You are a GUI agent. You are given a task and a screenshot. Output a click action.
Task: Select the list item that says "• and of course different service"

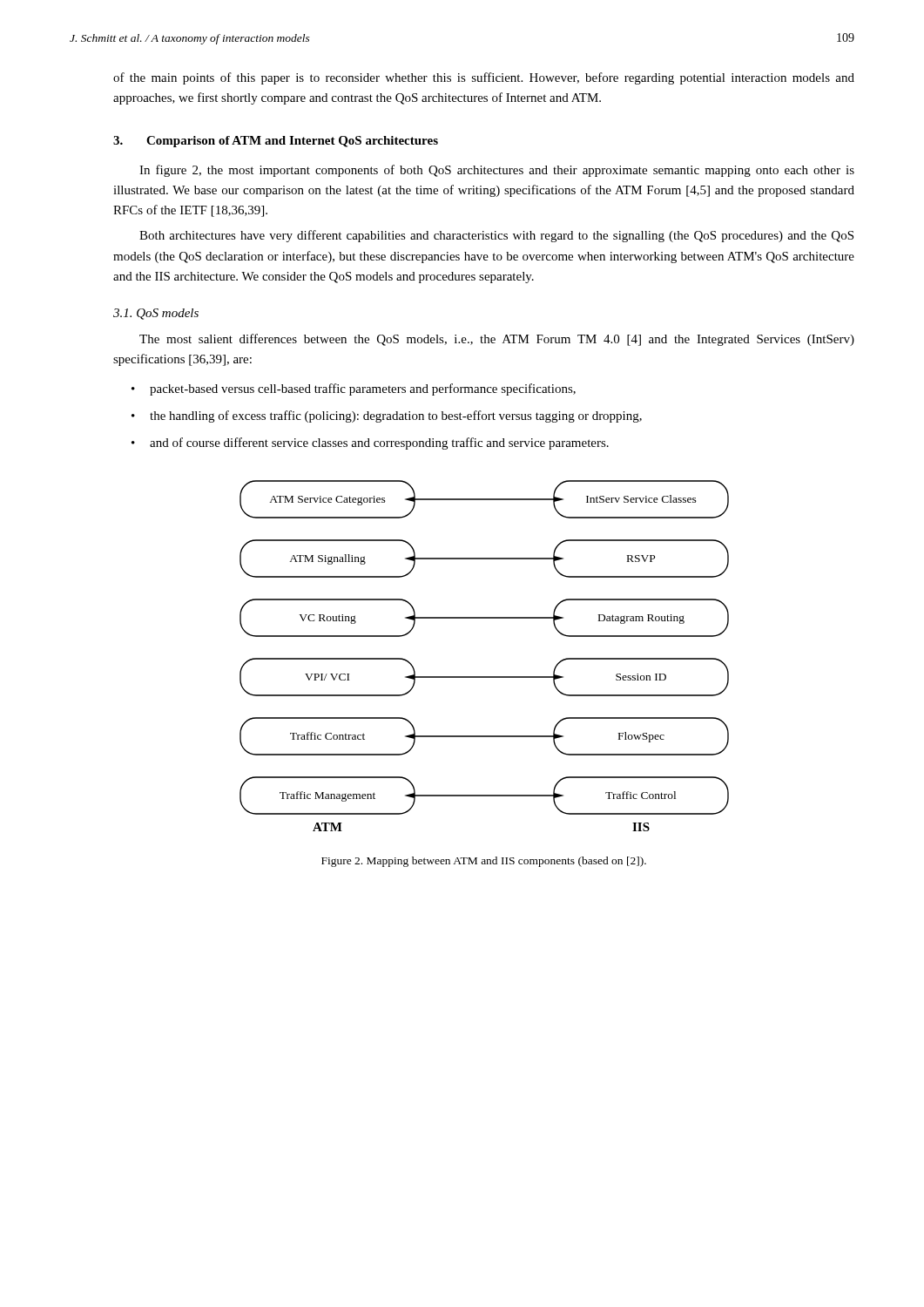click(x=492, y=443)
